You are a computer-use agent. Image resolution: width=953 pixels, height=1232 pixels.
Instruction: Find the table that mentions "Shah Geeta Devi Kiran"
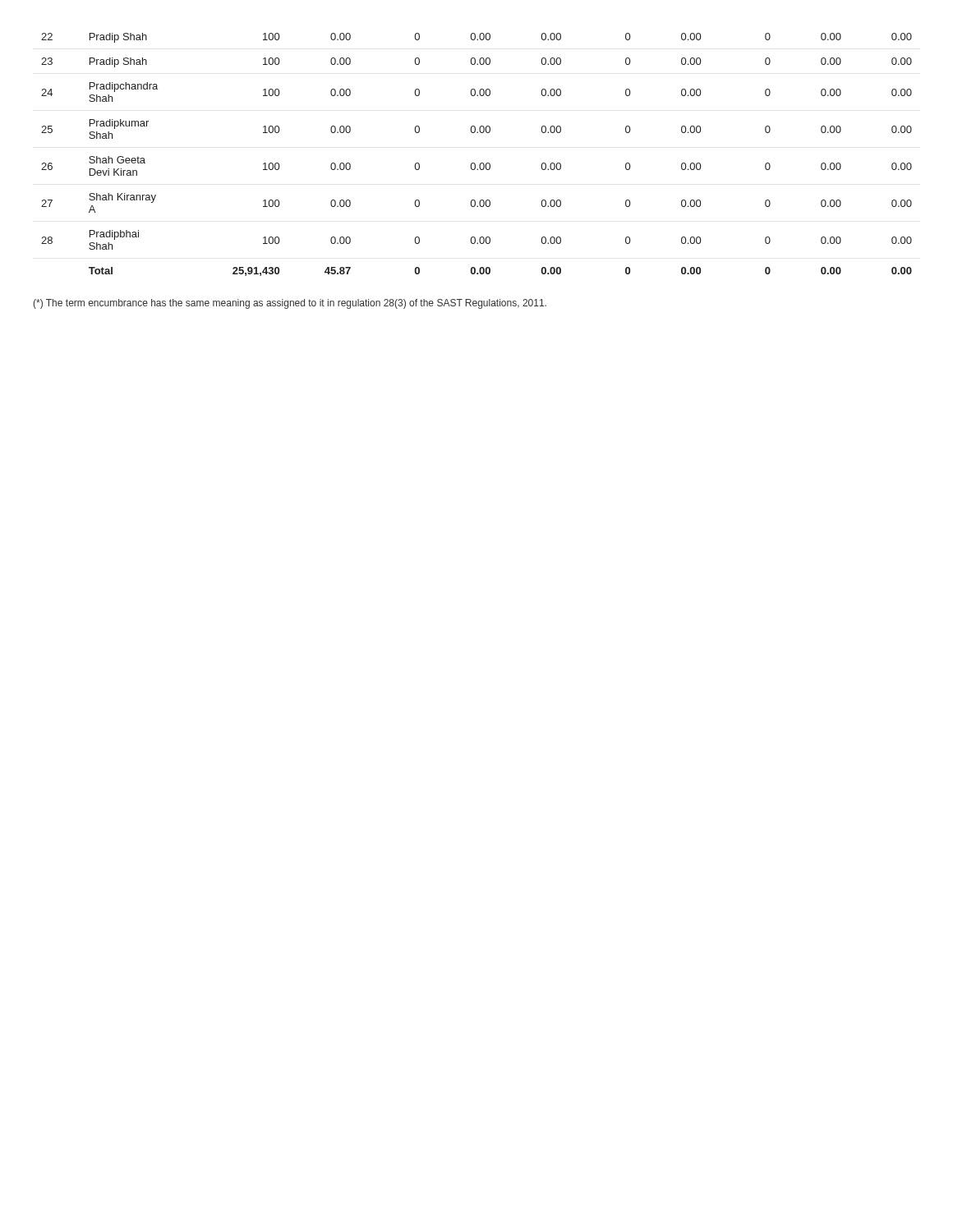click(x=476, y=154)
